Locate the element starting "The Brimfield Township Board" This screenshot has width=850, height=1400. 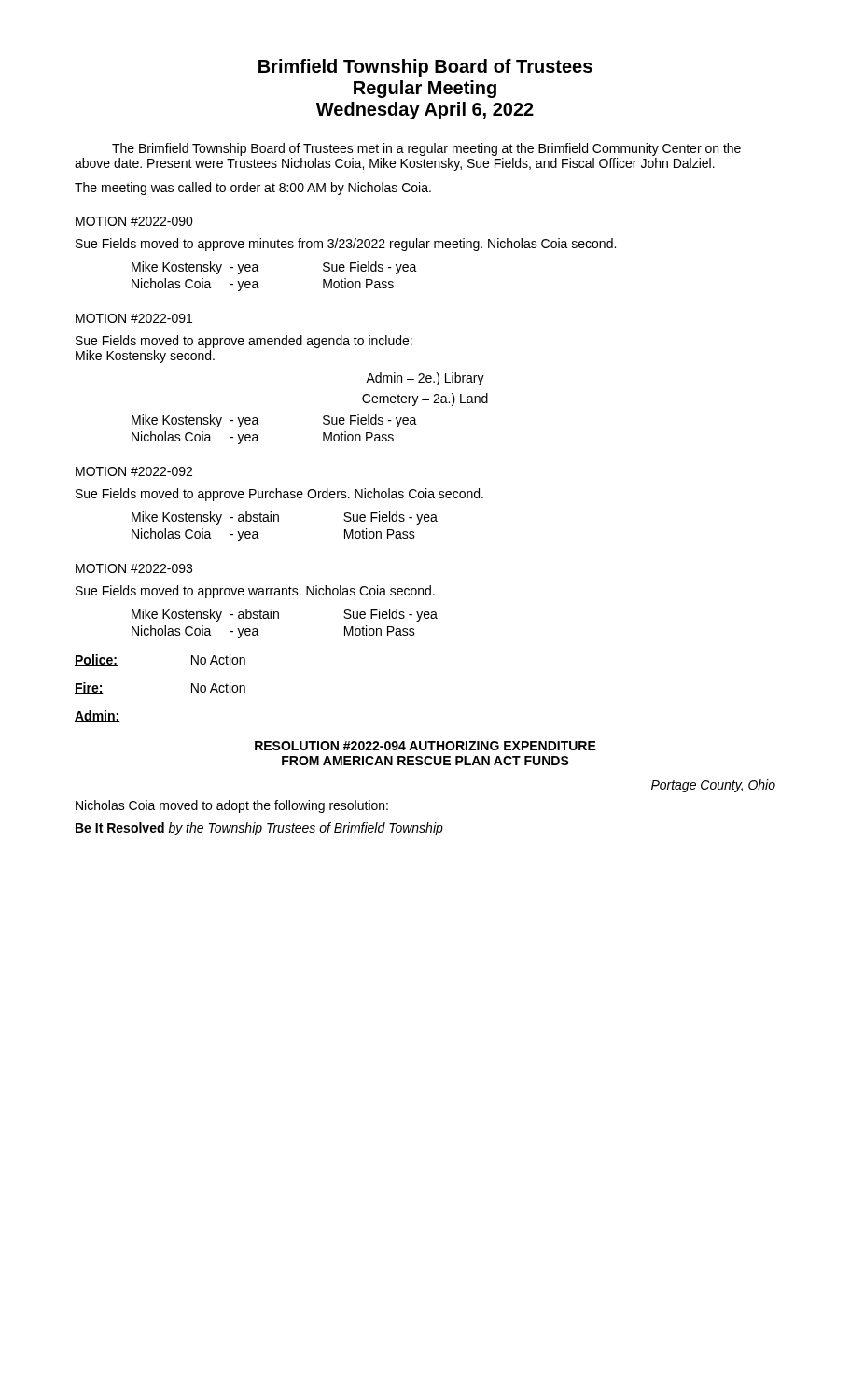coord(408,156)
